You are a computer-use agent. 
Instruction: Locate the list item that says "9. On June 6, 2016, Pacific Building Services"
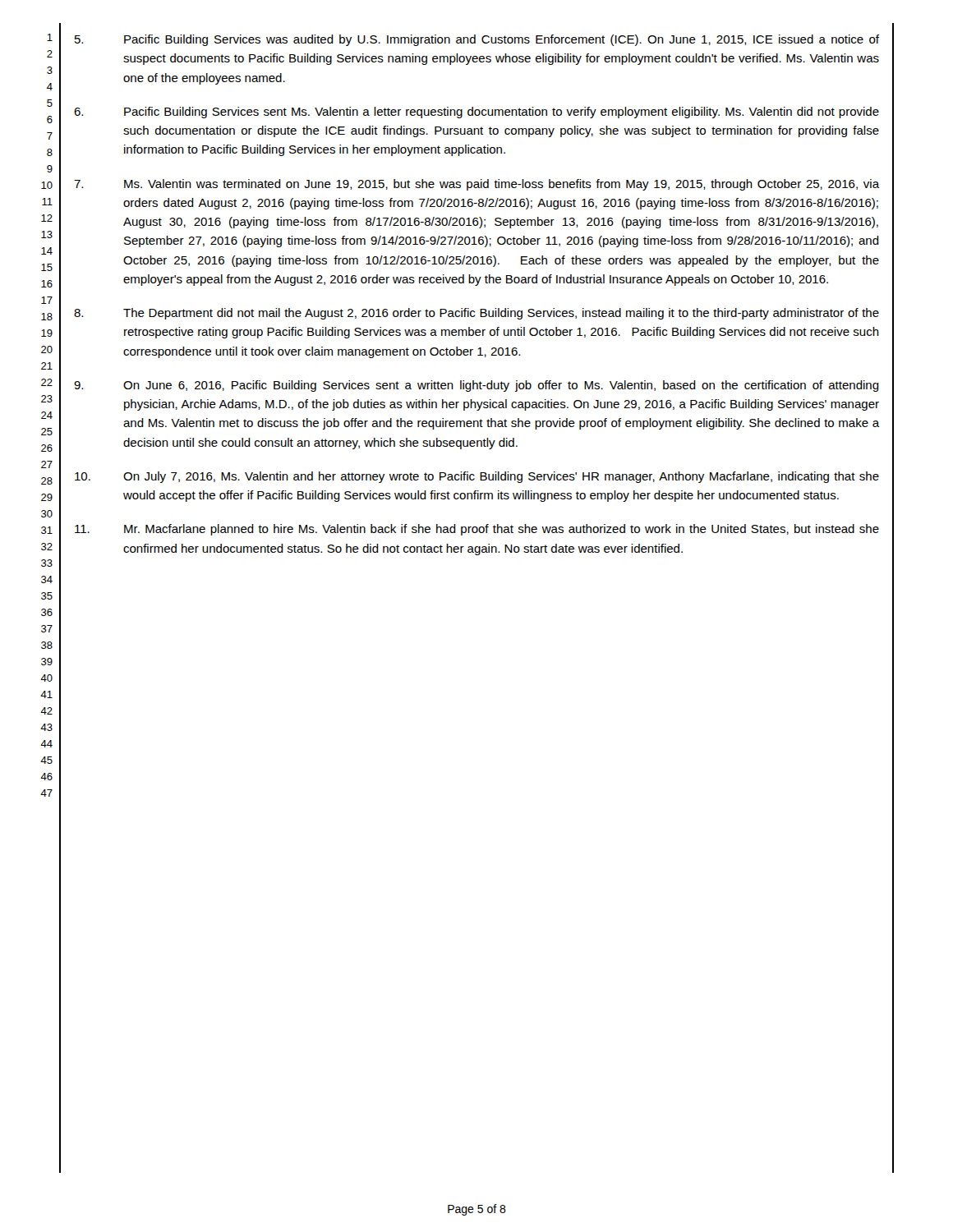coord(476,413)
